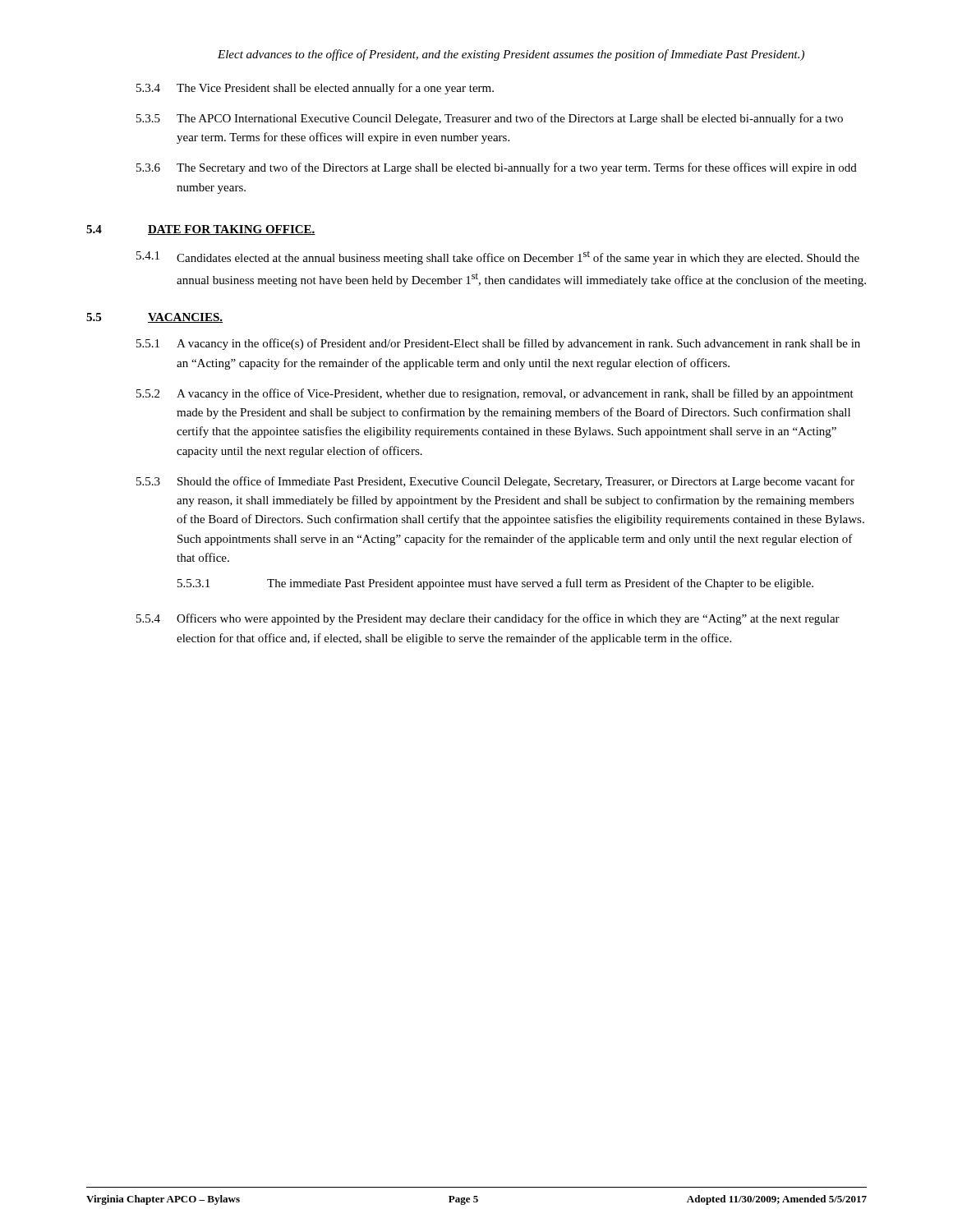953x1232 pixels.
Task: Click the passage that begins "Elect advances to the office of President,"
Action: [511, 54]
